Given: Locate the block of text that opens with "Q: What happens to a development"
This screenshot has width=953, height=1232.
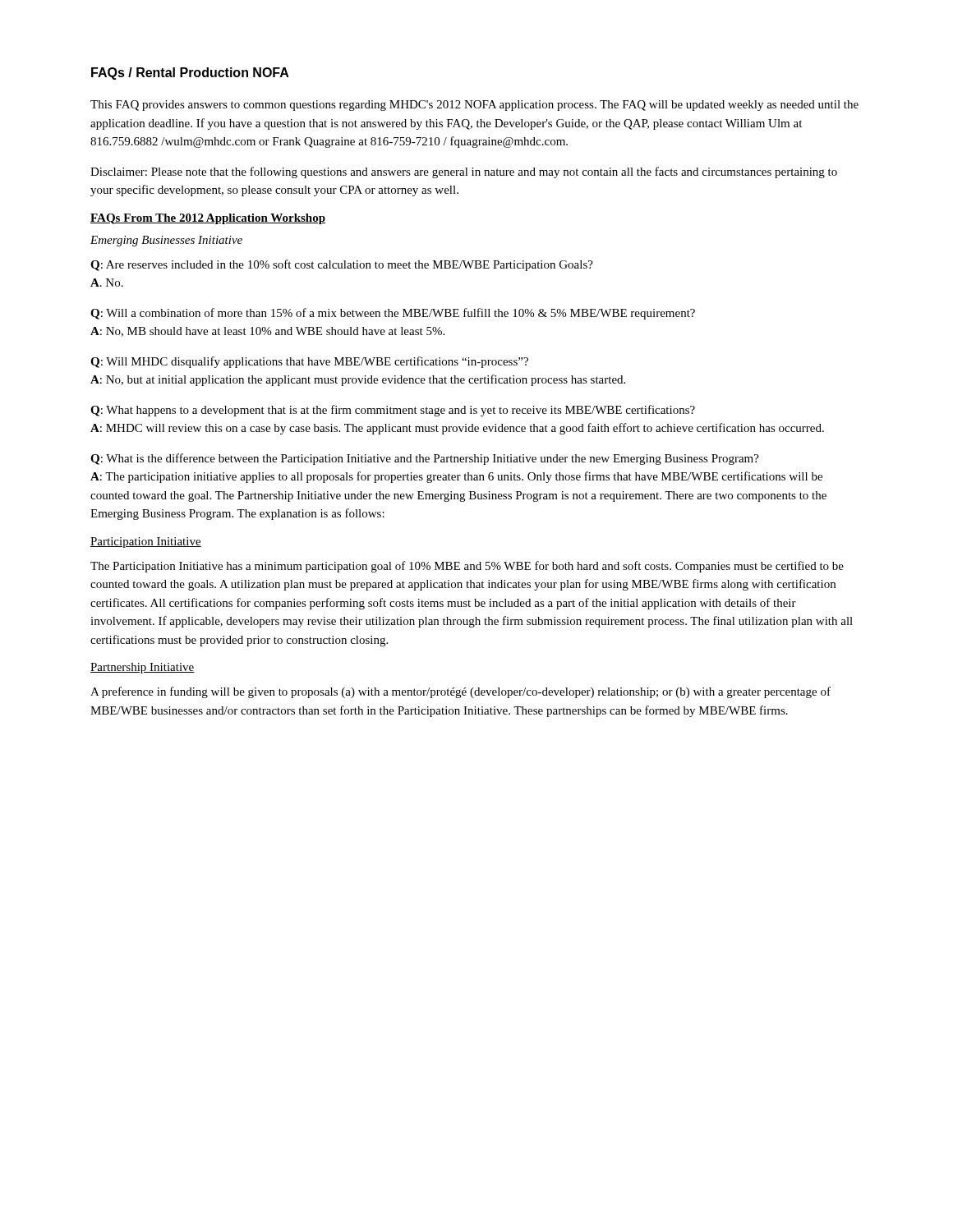Looking at the screenshot, I should point(457,419).
